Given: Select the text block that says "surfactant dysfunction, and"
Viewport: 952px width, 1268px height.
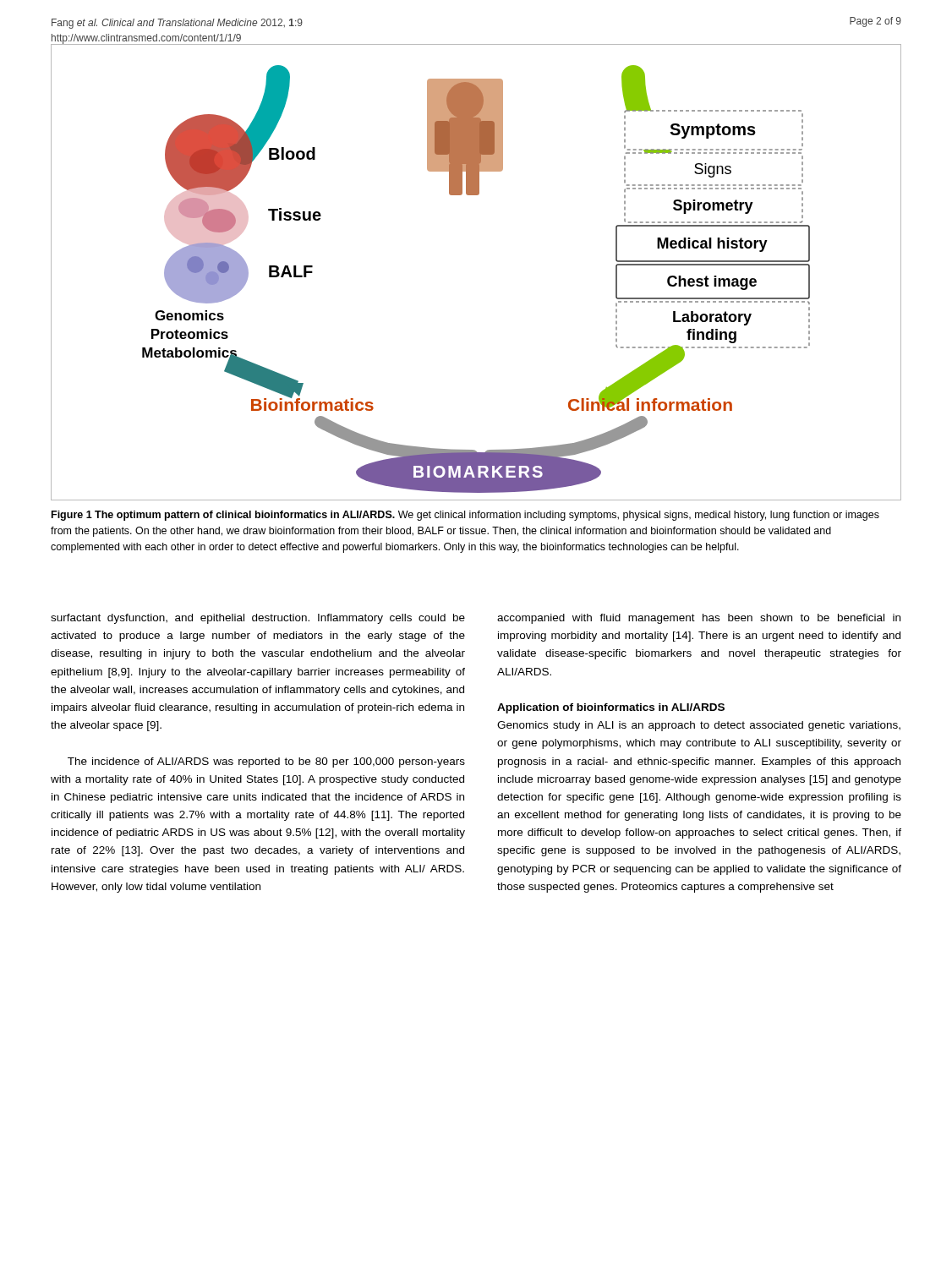Looking at the screenshot, I should point(258,752).
